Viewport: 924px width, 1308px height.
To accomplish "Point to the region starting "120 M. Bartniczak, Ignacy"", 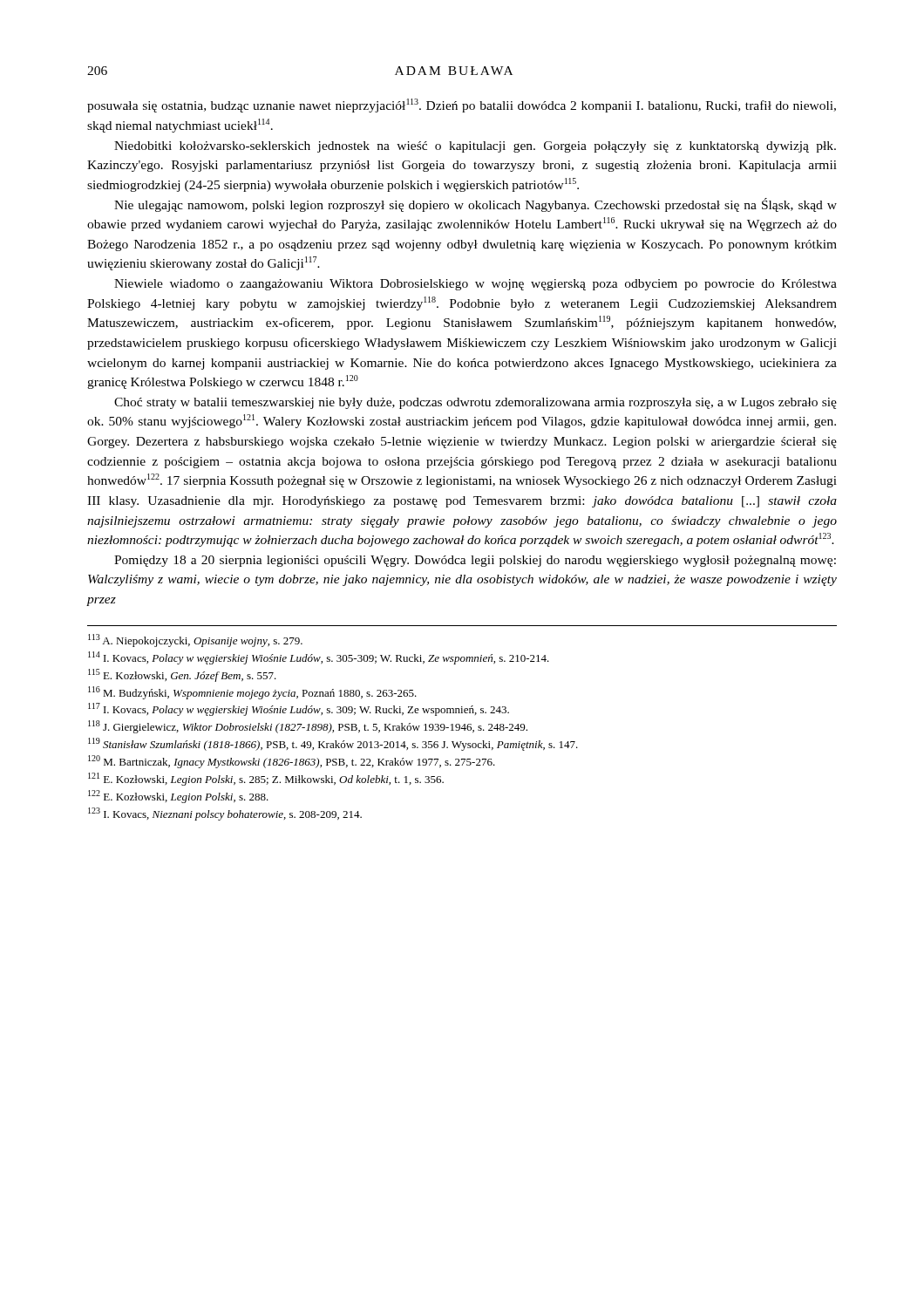I will coord(291,762).
